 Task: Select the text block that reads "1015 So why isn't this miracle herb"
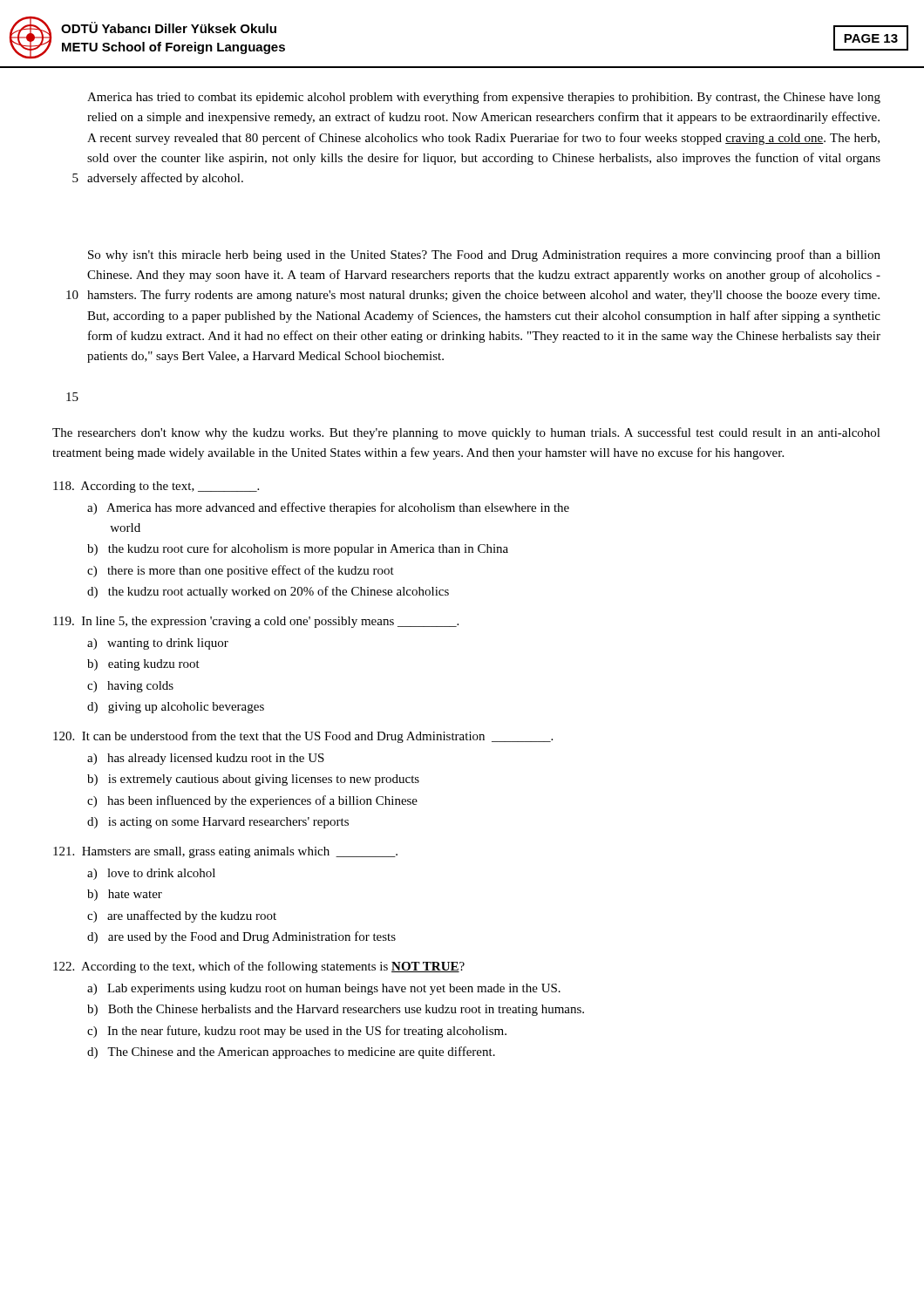coord(466,326)
